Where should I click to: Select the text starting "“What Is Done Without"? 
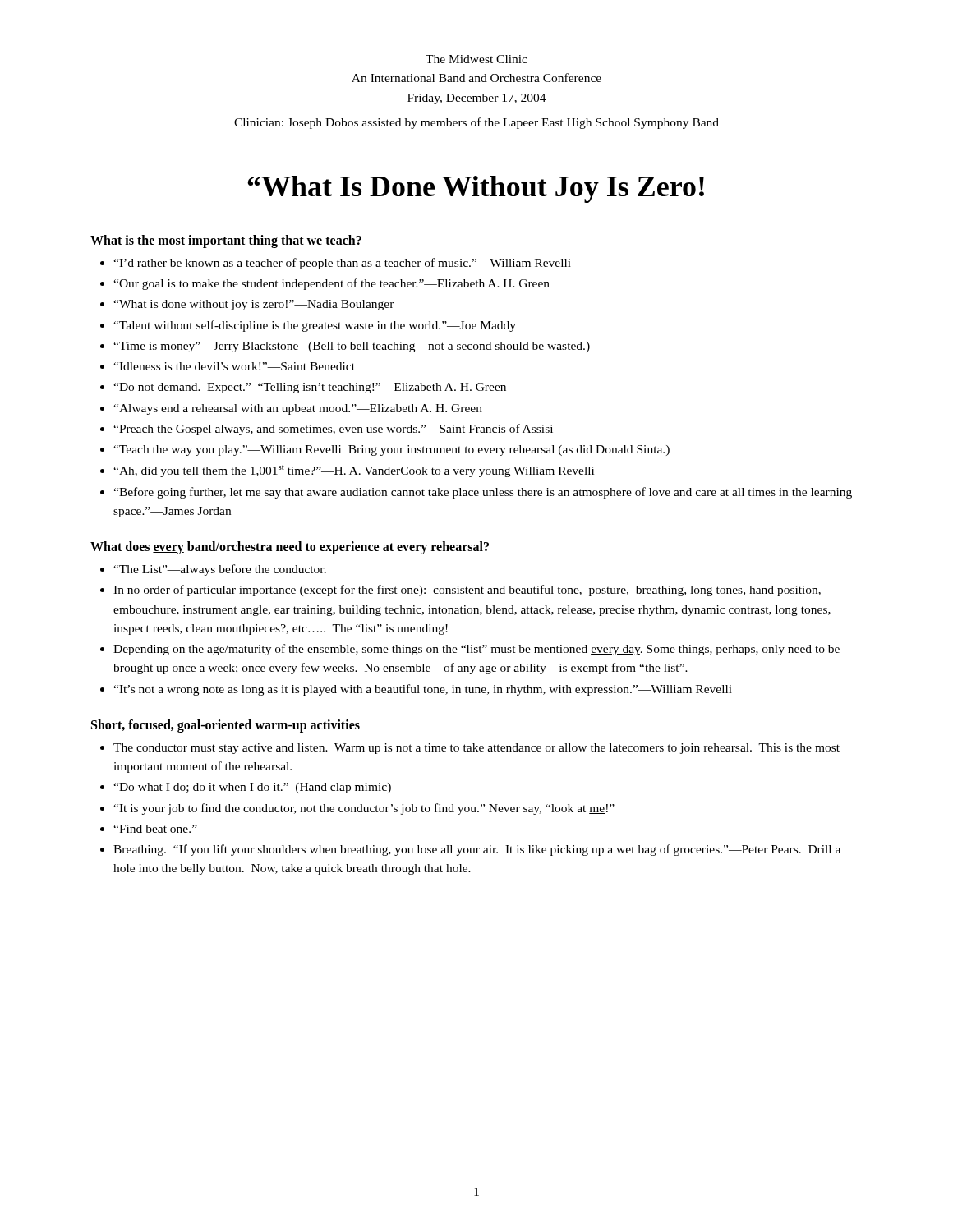click(476, 186)
